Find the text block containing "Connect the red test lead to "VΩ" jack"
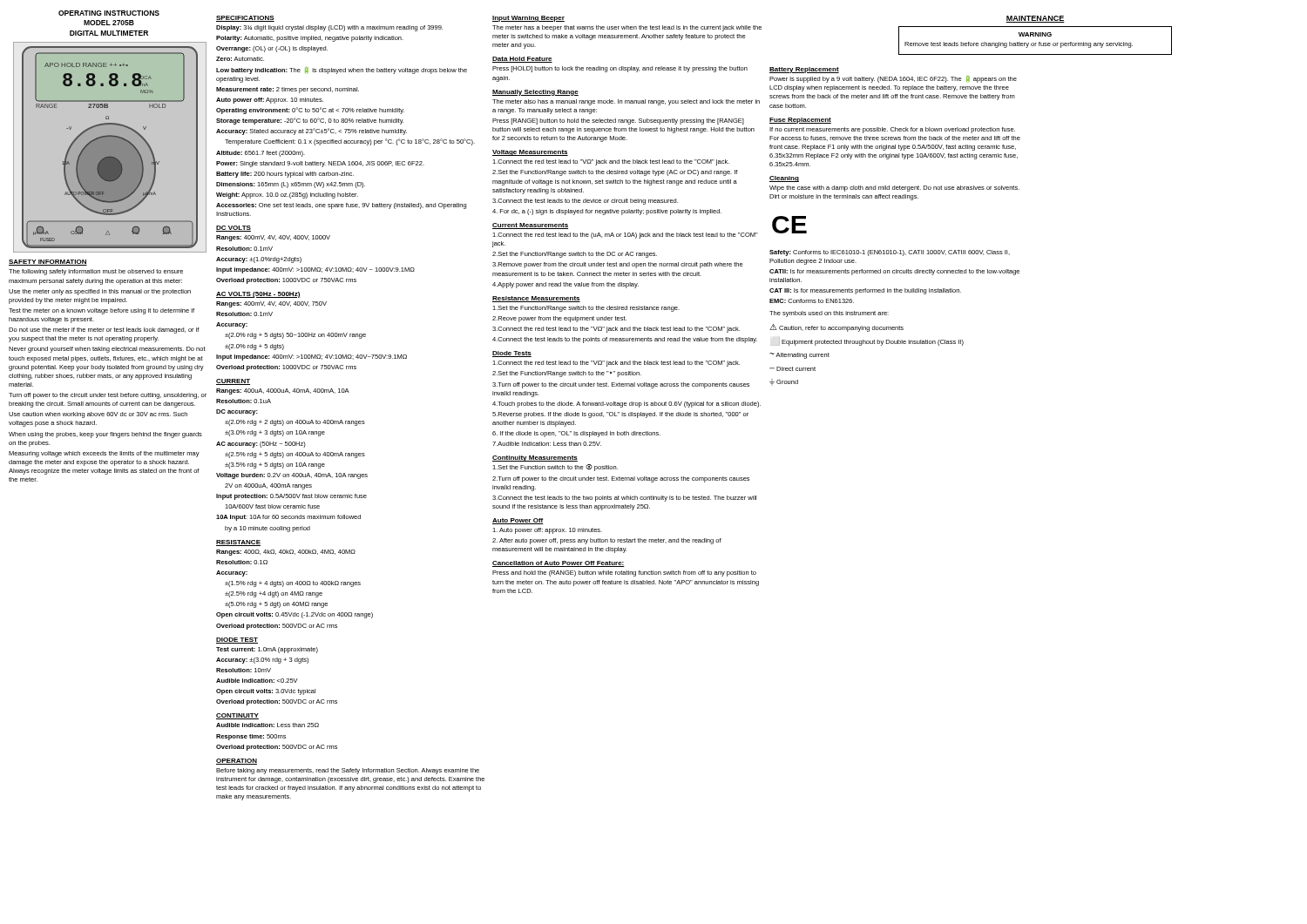The height and width of the screenshot is (924, 1307). 627,187
